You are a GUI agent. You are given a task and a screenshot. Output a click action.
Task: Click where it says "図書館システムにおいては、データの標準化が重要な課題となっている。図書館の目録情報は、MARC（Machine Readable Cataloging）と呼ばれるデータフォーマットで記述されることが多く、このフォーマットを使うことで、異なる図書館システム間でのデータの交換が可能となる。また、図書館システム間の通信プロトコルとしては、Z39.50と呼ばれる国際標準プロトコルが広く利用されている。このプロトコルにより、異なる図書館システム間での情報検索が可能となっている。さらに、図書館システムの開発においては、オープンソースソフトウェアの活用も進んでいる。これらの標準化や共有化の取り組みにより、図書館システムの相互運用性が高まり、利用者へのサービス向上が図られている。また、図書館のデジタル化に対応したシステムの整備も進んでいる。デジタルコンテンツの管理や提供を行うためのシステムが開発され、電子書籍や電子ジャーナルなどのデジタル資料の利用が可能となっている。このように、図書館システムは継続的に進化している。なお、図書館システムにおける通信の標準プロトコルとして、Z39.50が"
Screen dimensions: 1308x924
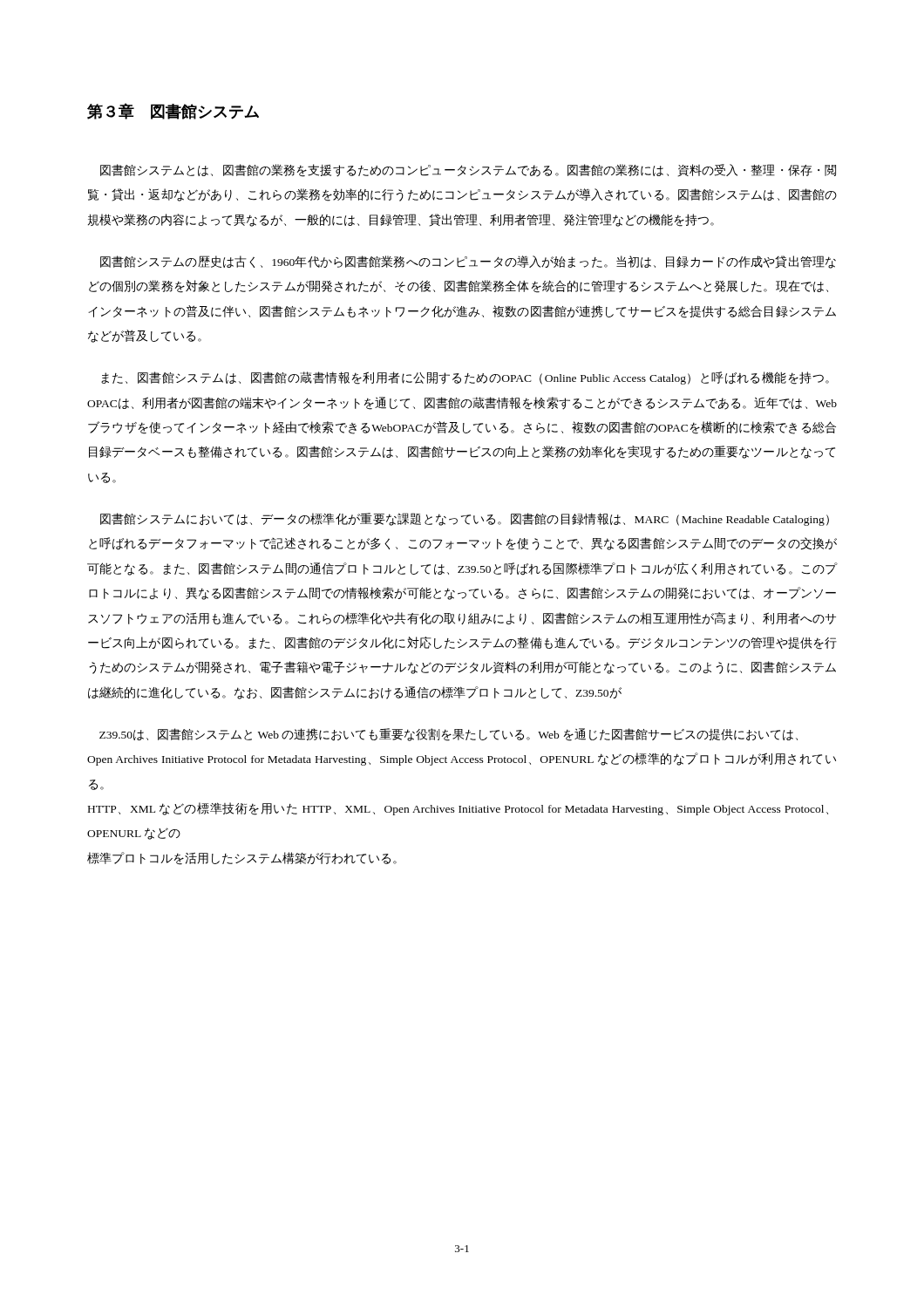point(462,606)
